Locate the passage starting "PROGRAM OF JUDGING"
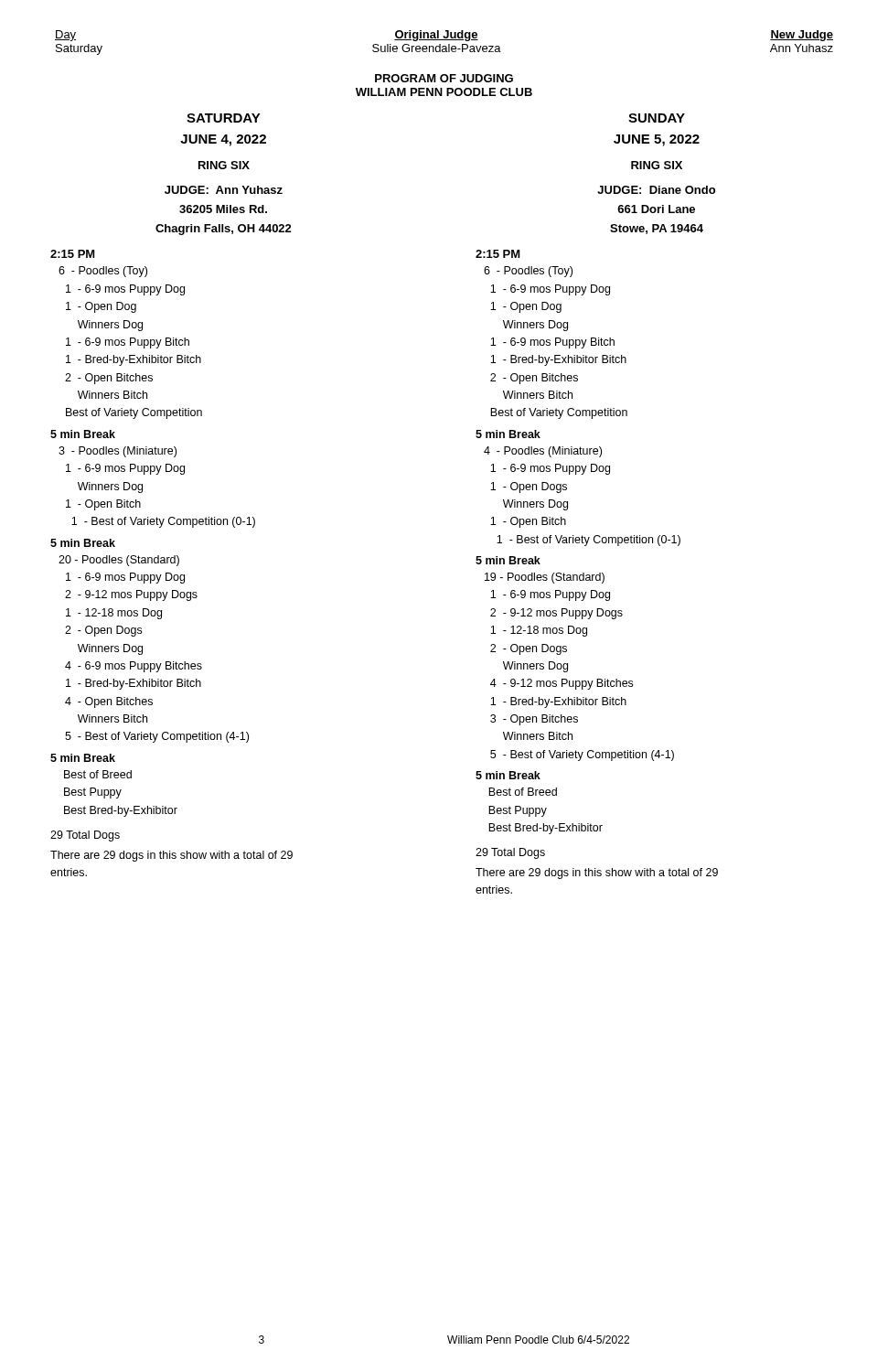 pyautogui.click(x=444, y=85)
